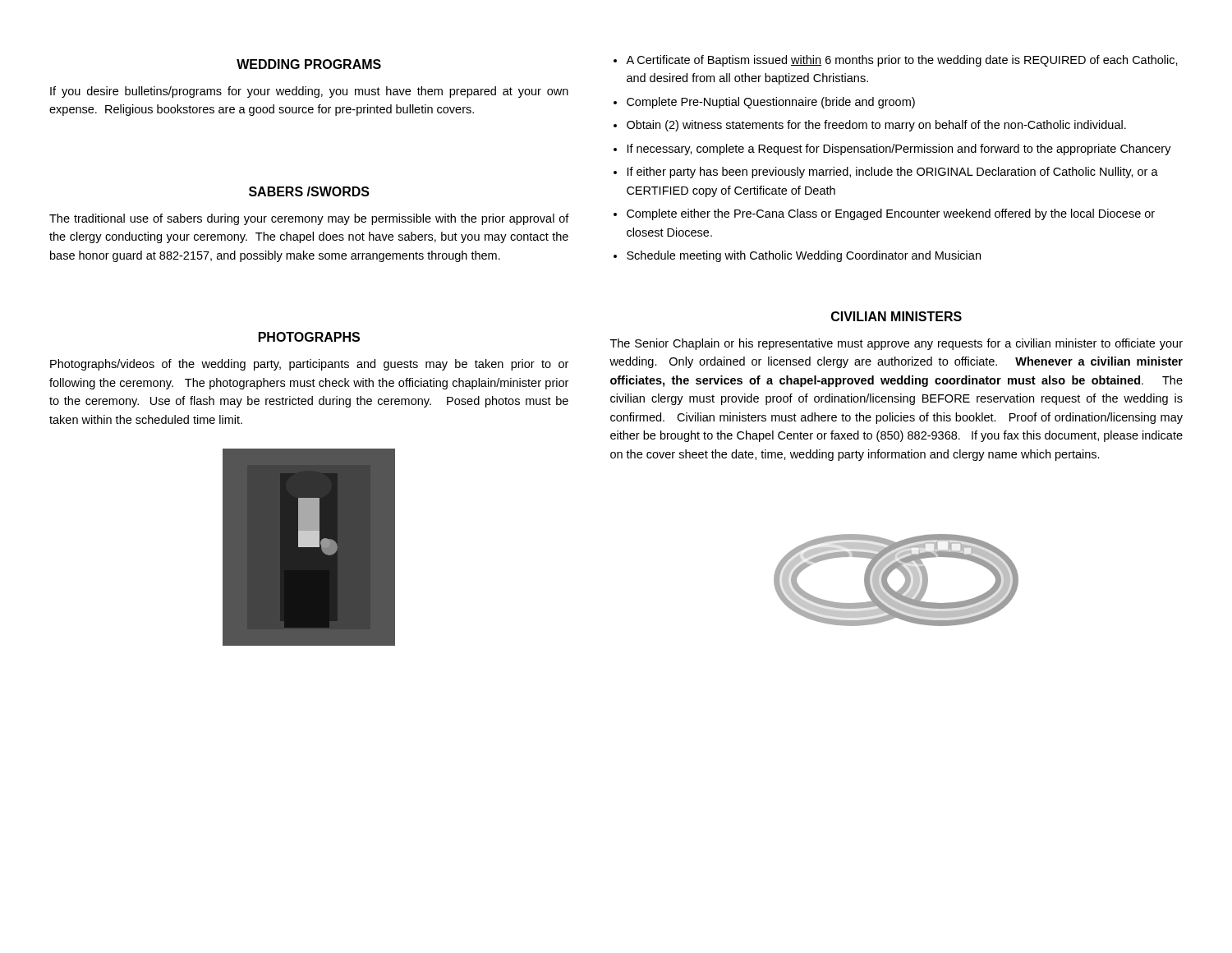Find the region starting "If necessary, complete a Request for"
Image resolution: width=1232 pixels, height=953 pixels.
(x=898, y=149)
